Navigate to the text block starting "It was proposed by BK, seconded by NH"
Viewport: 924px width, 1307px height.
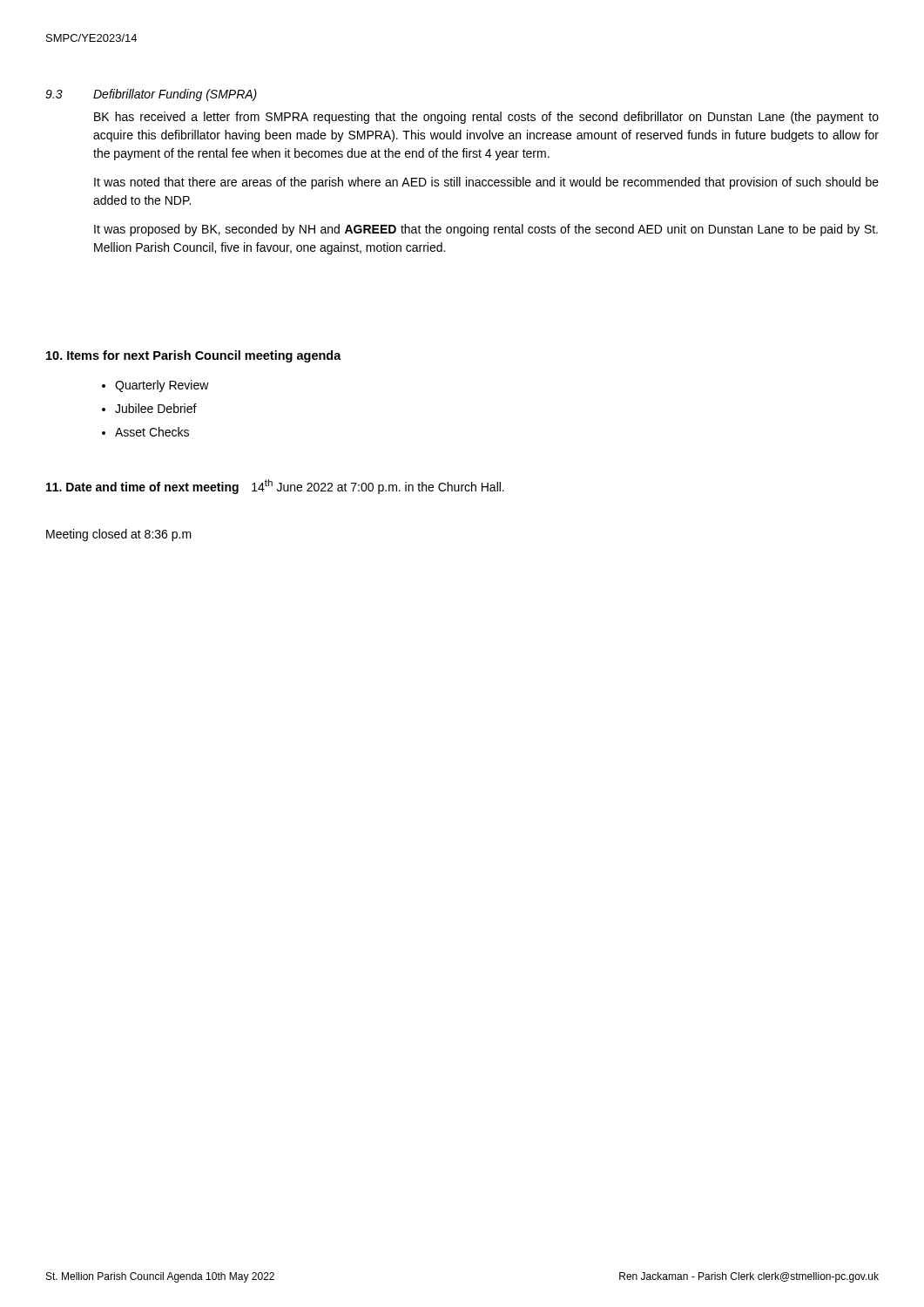click(x=486, y=238)
